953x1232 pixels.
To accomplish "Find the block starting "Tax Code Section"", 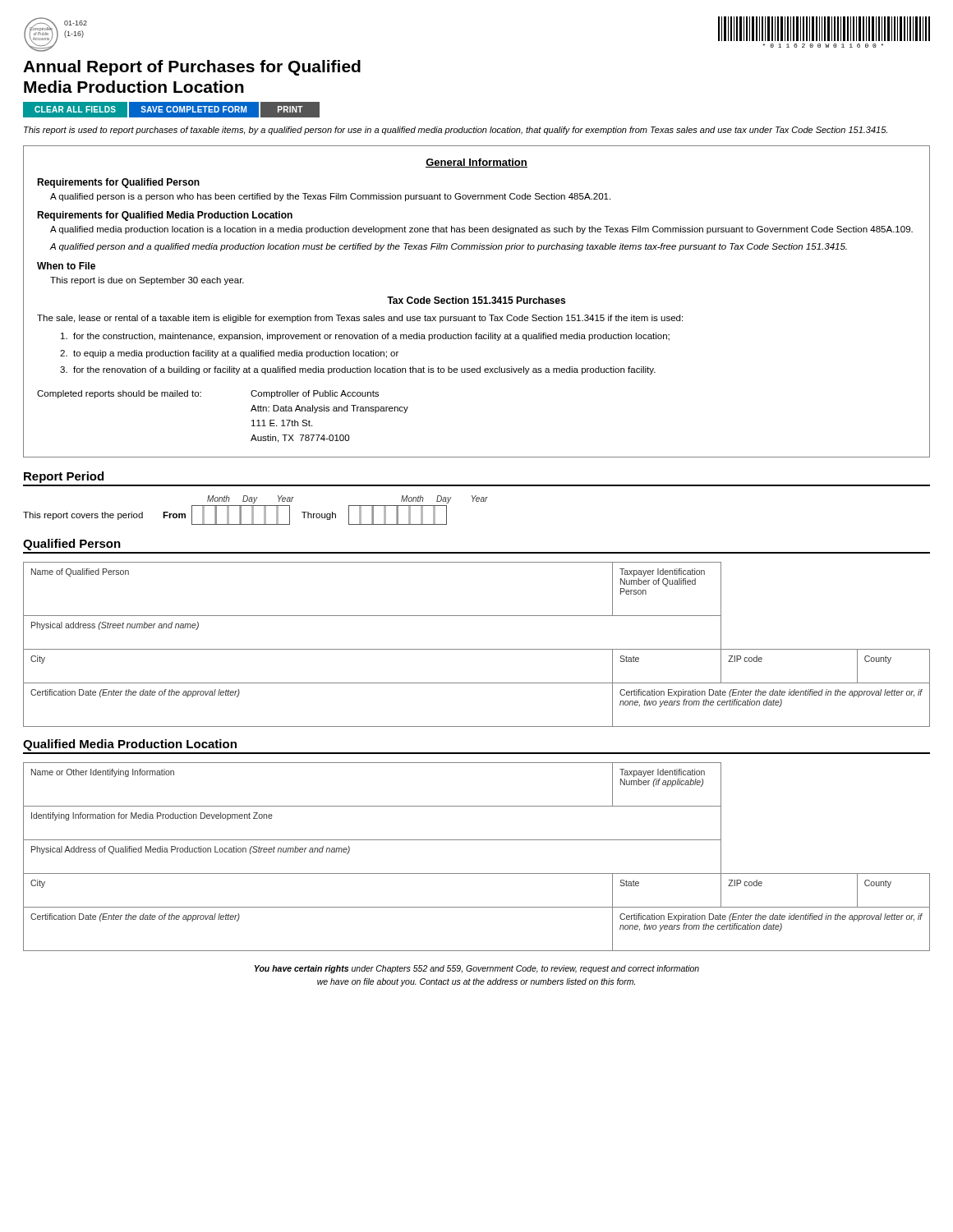I will [476, 301].
